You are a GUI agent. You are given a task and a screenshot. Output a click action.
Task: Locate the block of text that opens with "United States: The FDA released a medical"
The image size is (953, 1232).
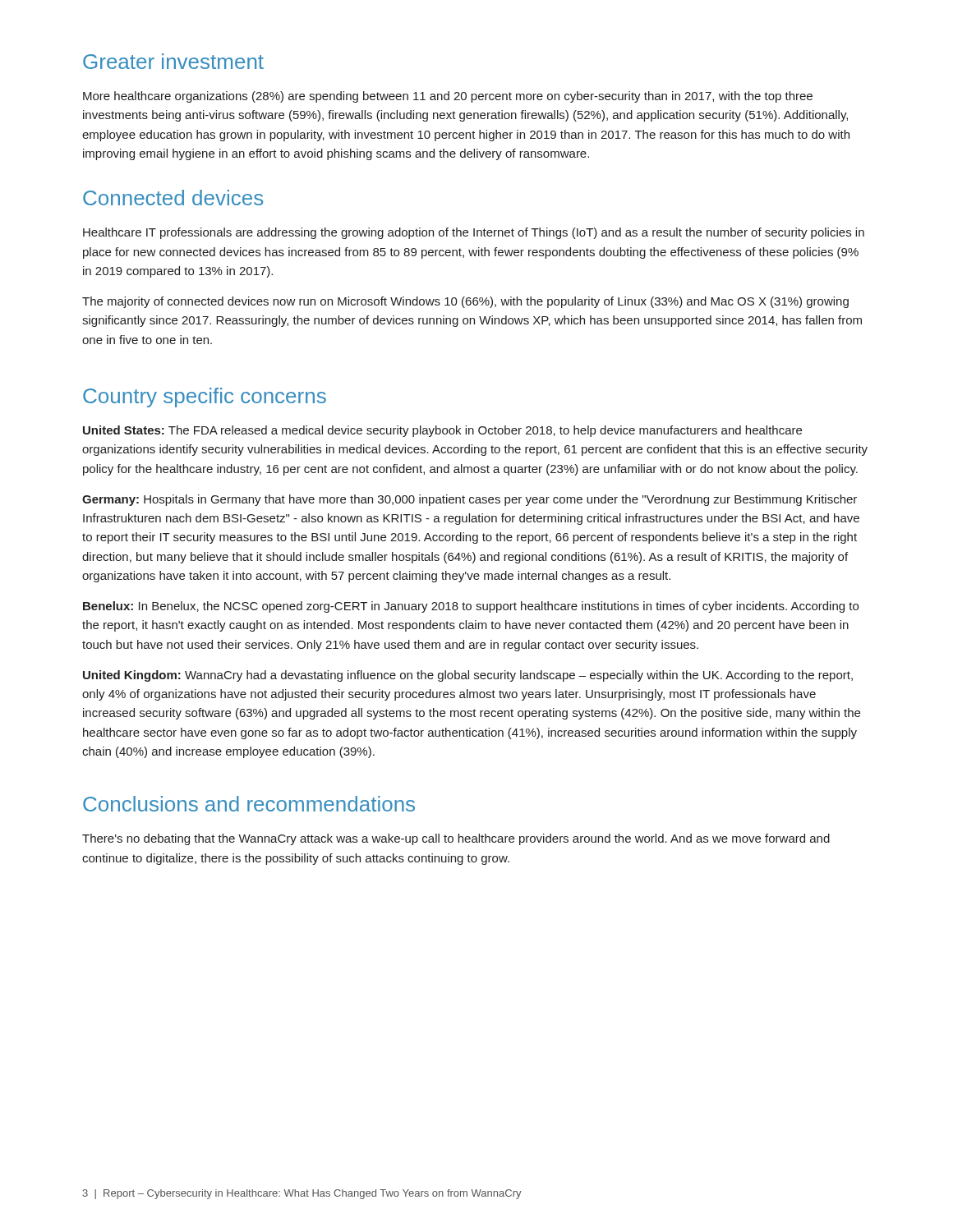[x=475, y=449]
